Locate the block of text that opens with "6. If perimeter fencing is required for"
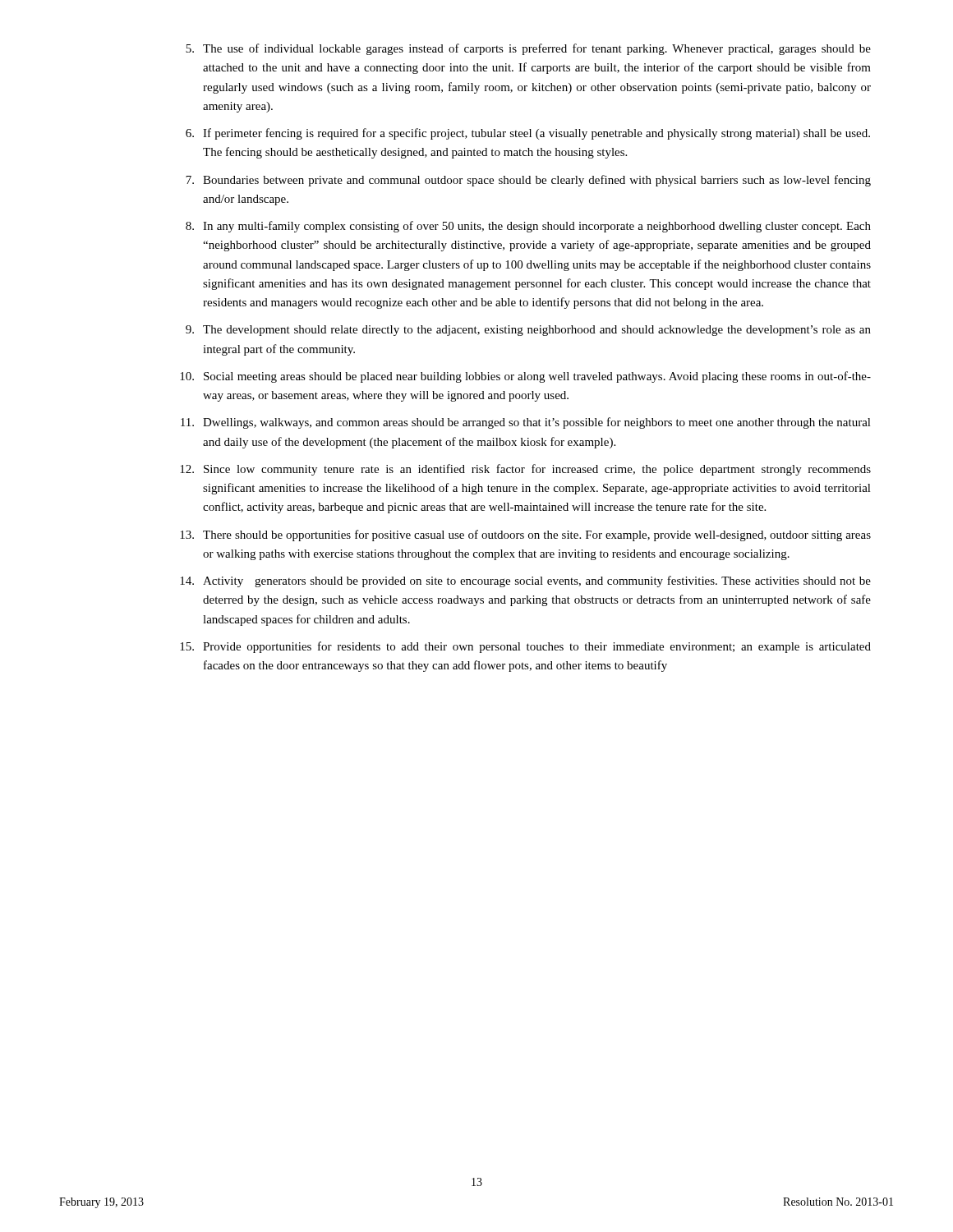953x1232 pixels. tap(516, 143)
